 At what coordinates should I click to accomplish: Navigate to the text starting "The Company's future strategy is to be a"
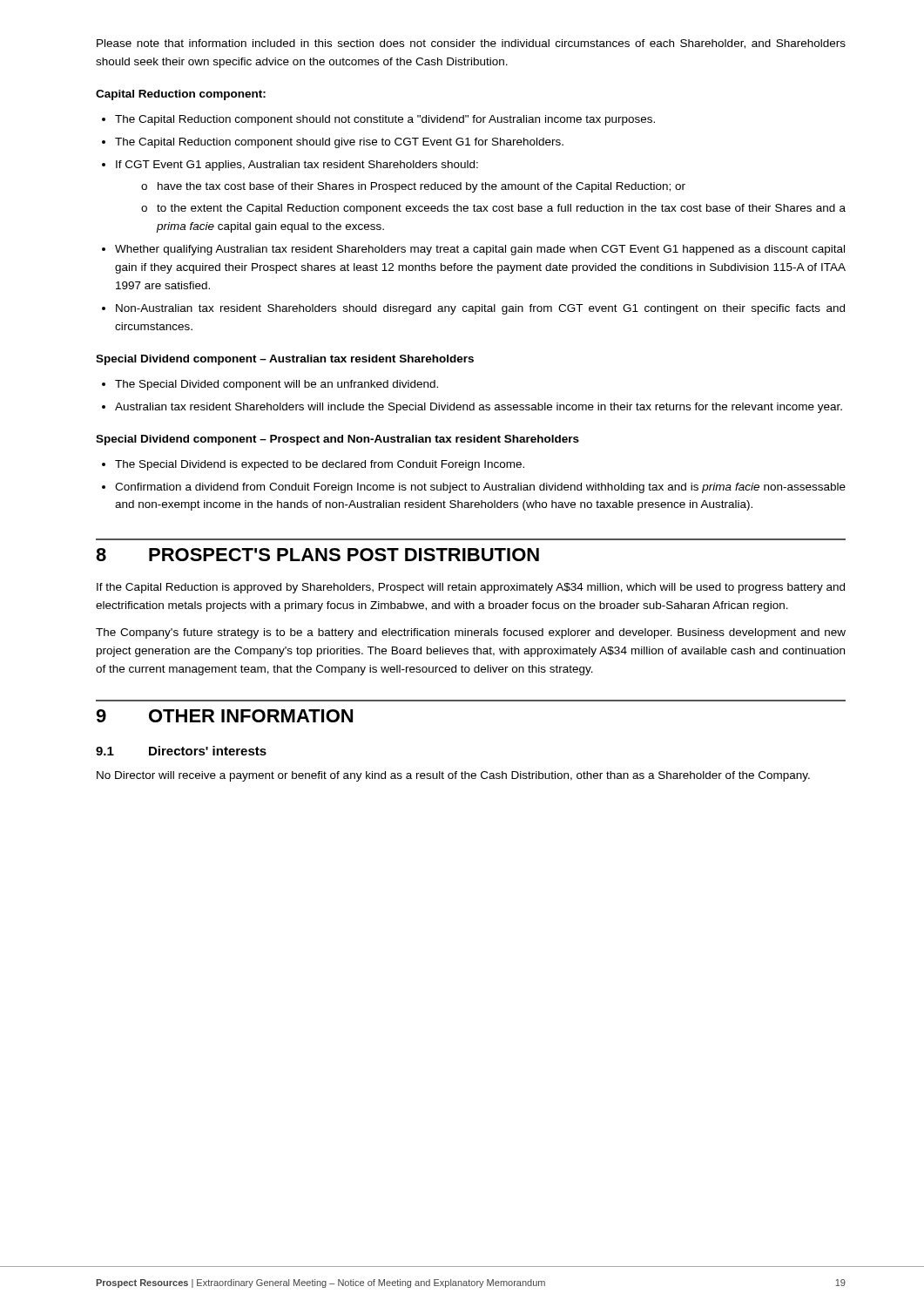[x=471, y=651]
